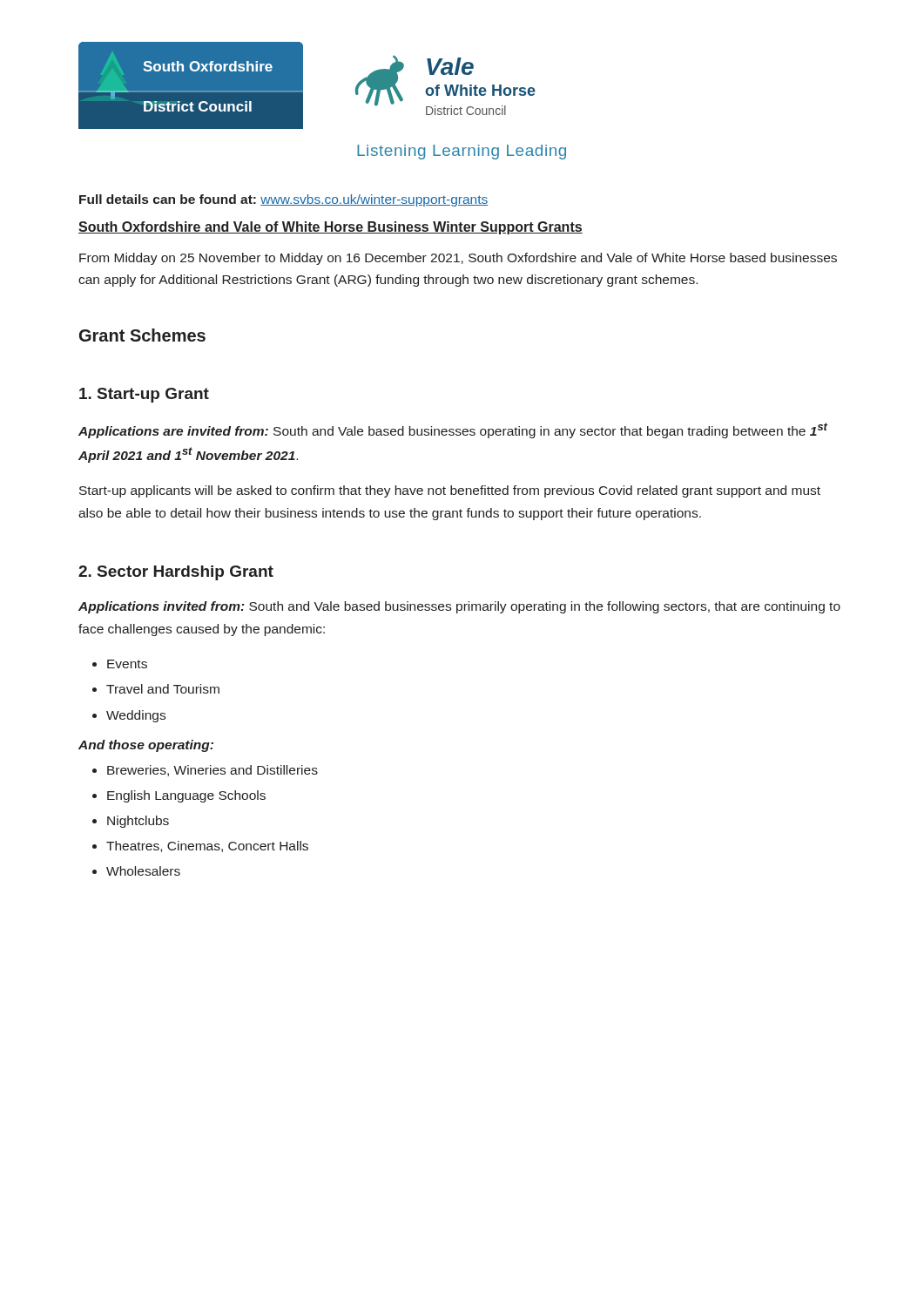Locate the text block that reads "Applications invited from: South and Vale based businesses"

click(x=459, y=617)
